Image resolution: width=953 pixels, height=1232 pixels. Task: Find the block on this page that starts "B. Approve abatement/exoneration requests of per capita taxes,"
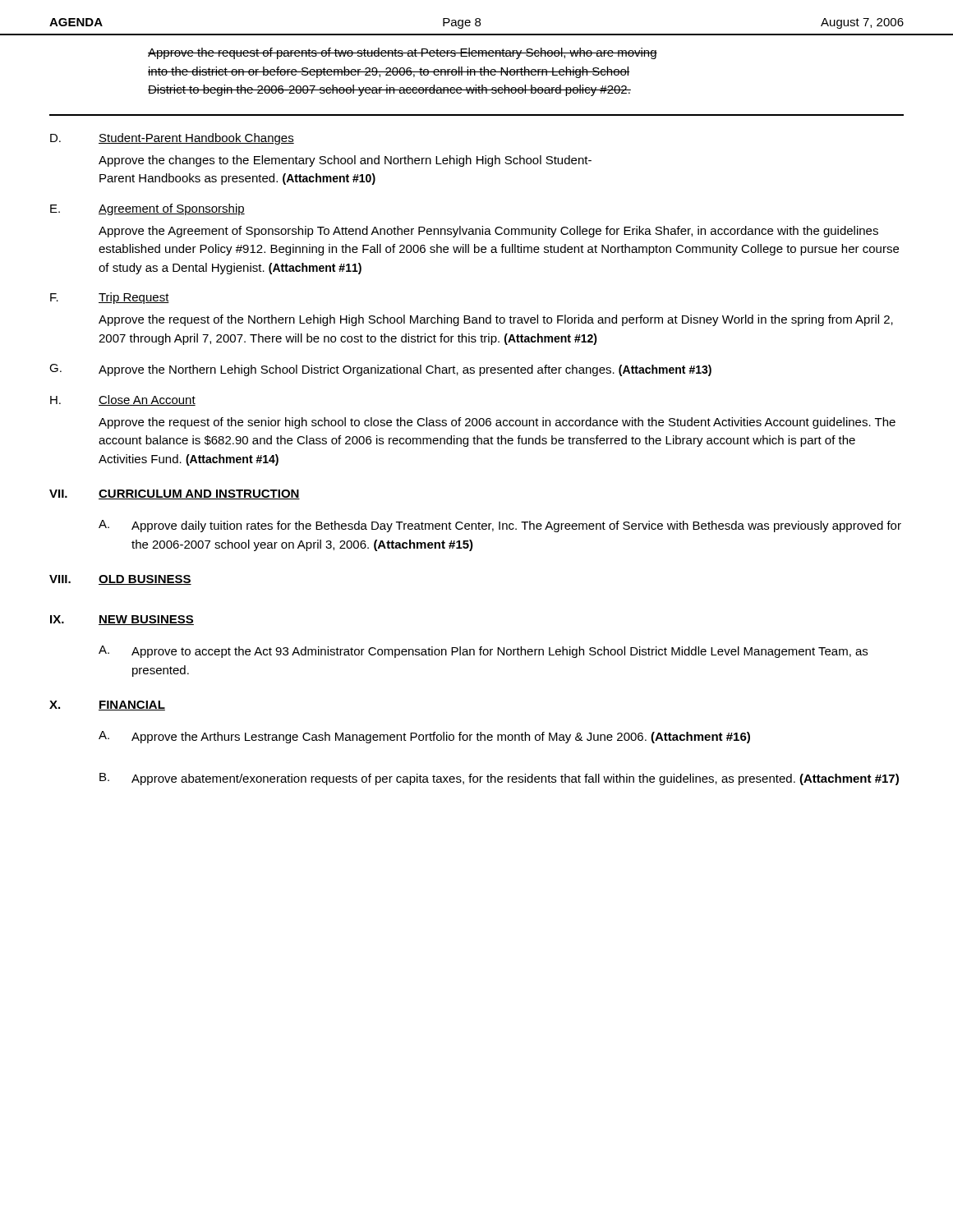pos(501,778)
